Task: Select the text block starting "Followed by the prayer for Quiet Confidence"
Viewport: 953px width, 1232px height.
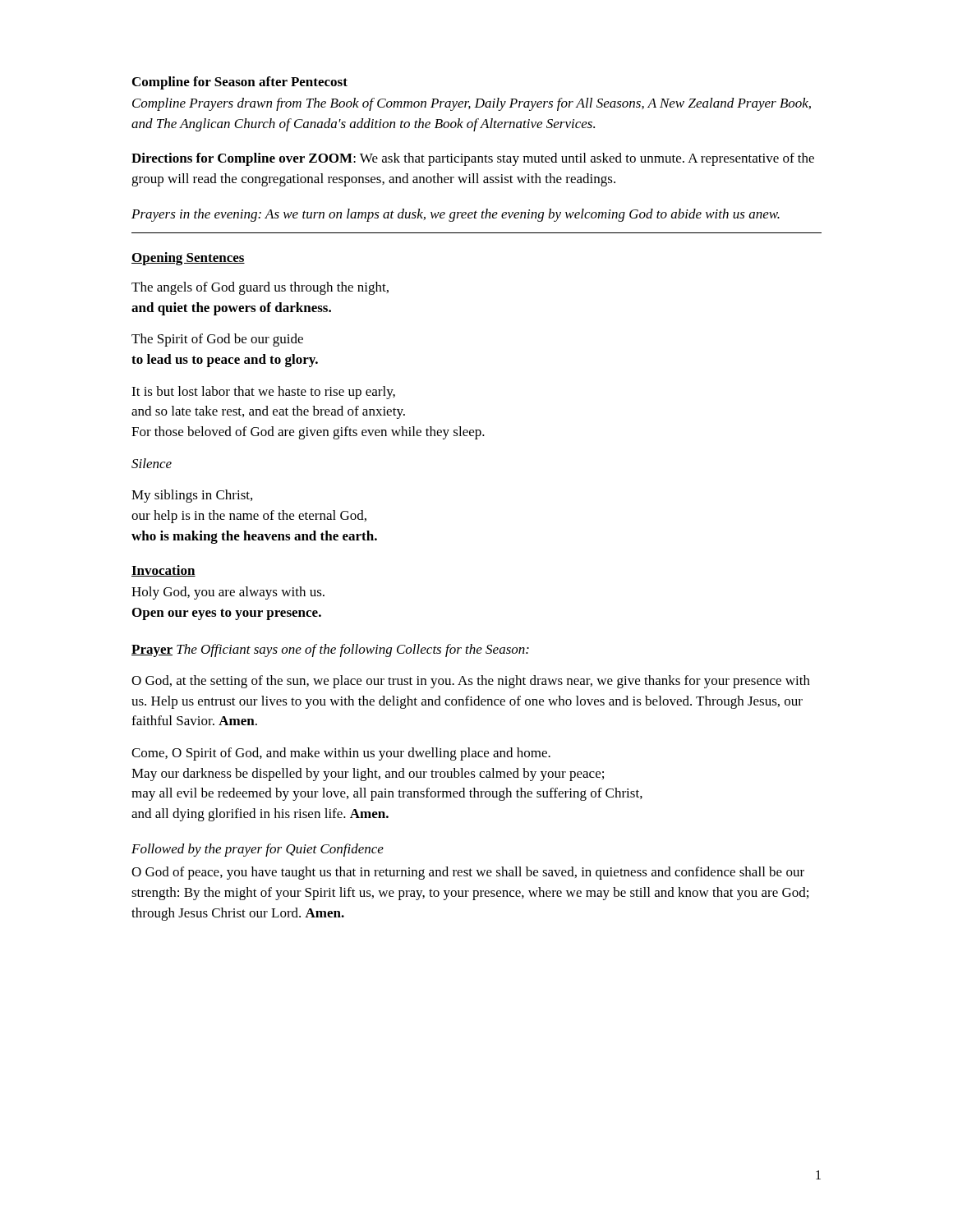Action: [258, 849]
